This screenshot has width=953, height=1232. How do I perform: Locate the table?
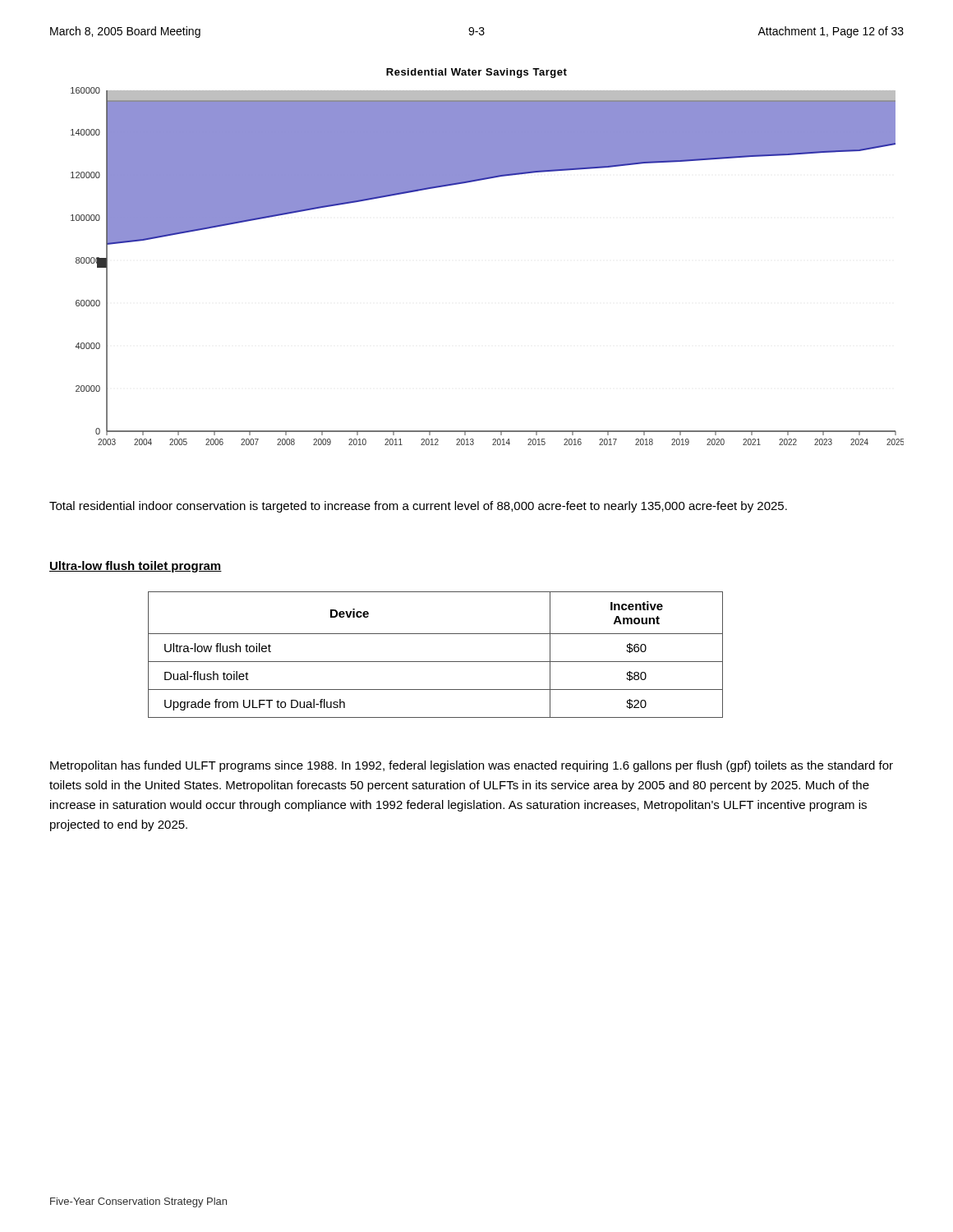coord(435,655)
